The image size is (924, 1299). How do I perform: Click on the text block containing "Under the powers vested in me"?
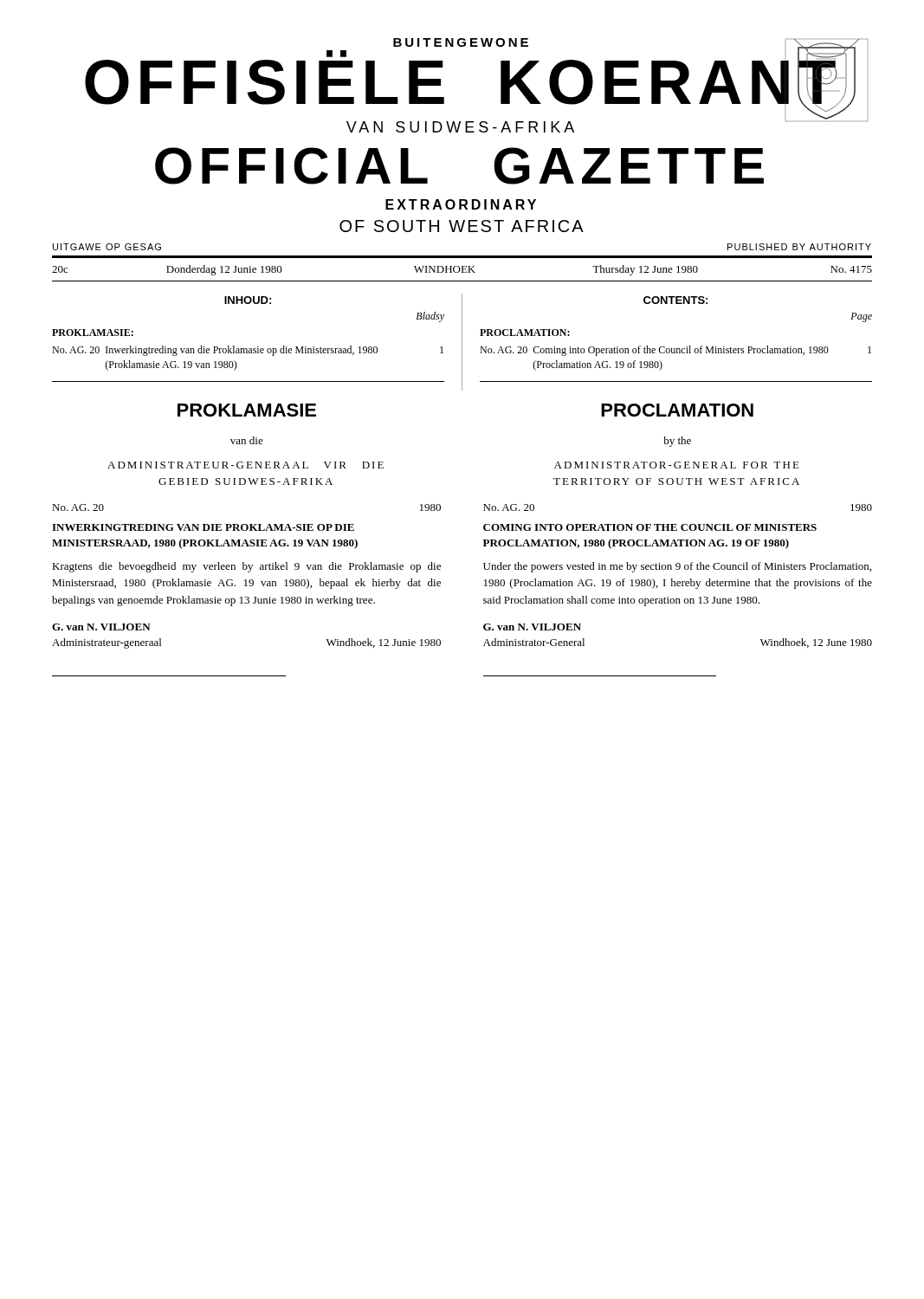tap(677, 583)
